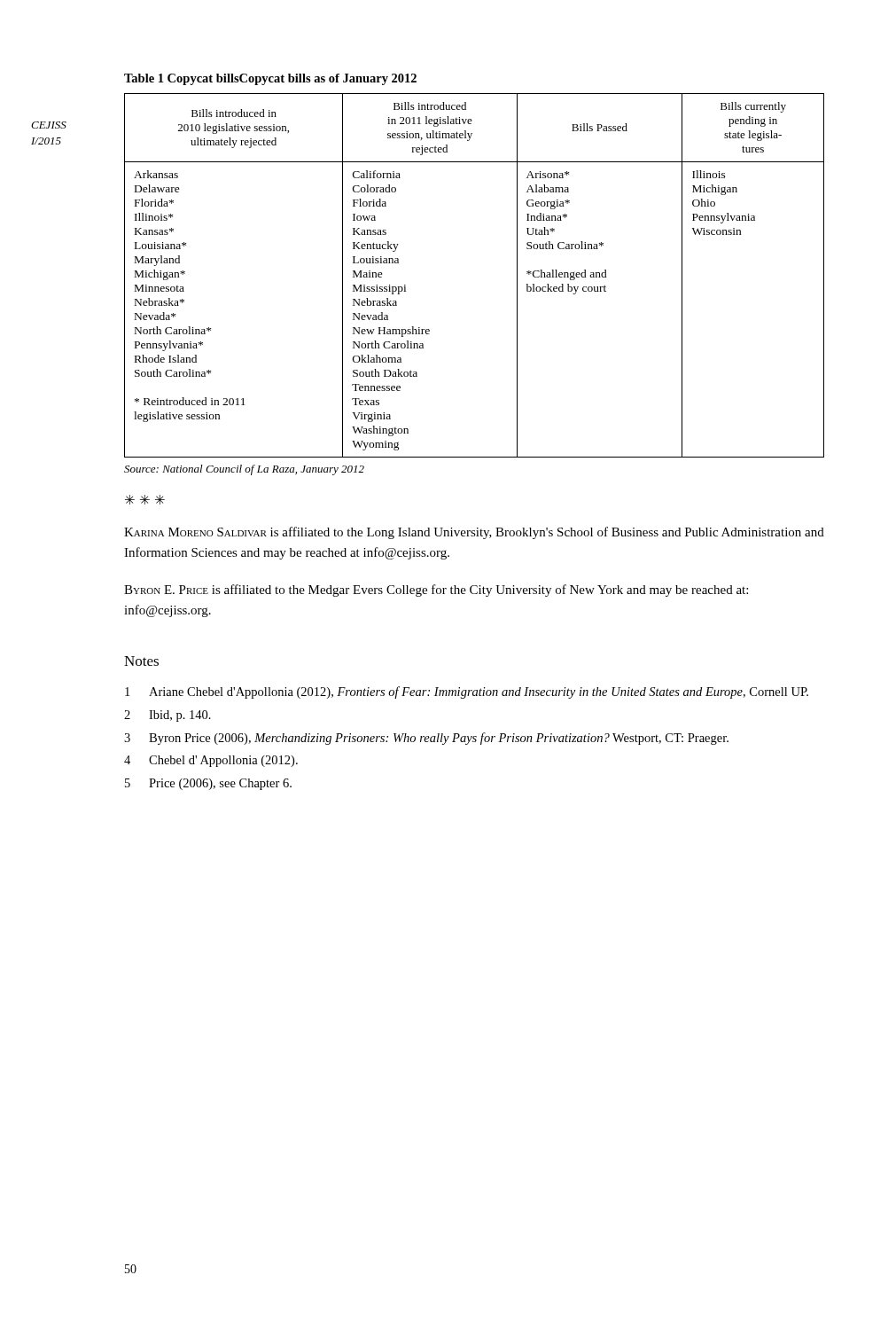Where is the passage that starts "Karina Moreno Saldivar"?
The image size is (896, 1330).
[474, 542]
